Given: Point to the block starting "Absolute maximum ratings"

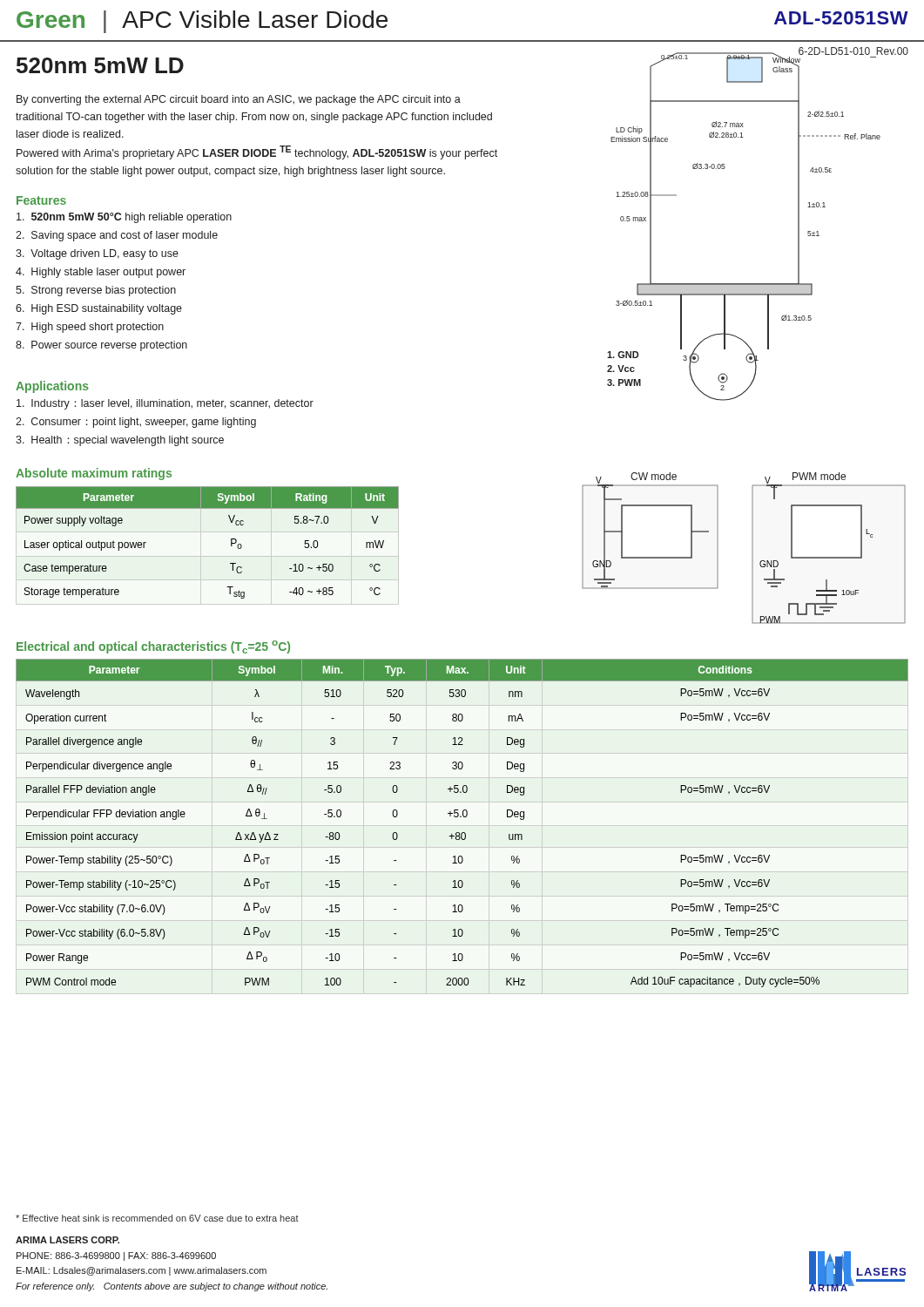Looking at the screenshot, I should (94, 473).
